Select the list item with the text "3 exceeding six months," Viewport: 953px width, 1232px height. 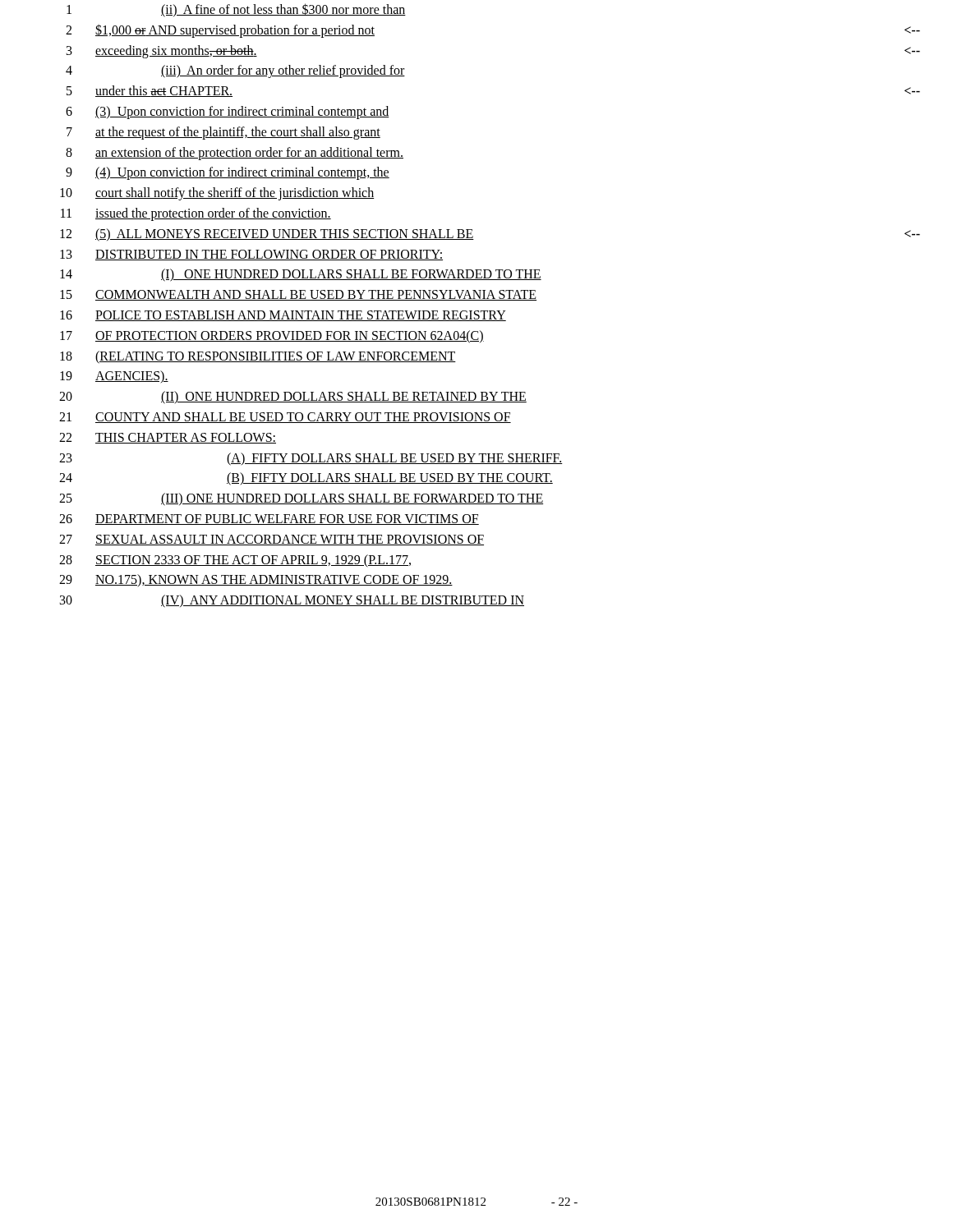coord(203,51)
